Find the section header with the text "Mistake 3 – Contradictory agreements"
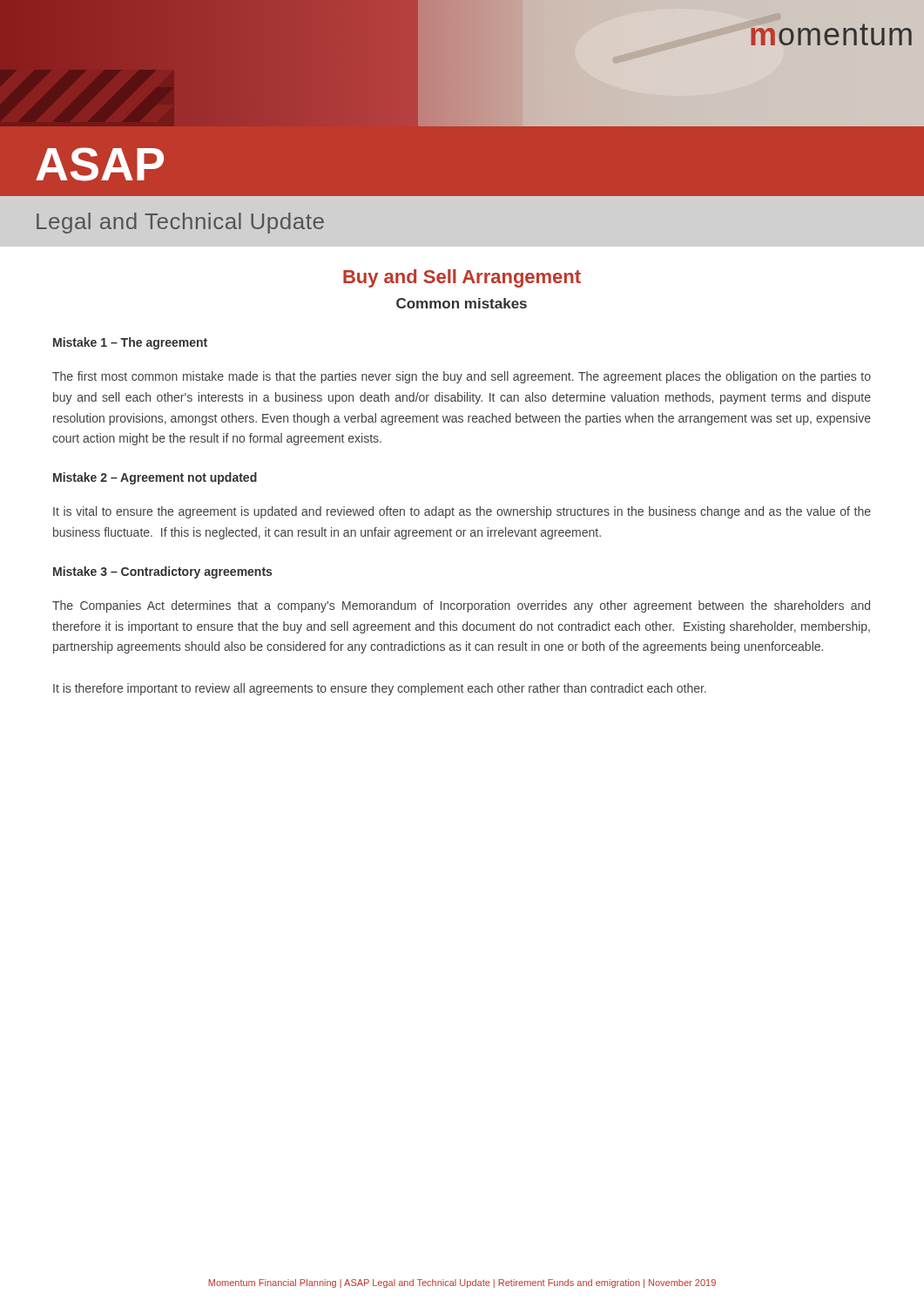924x1307 pixels. (162, 571)
